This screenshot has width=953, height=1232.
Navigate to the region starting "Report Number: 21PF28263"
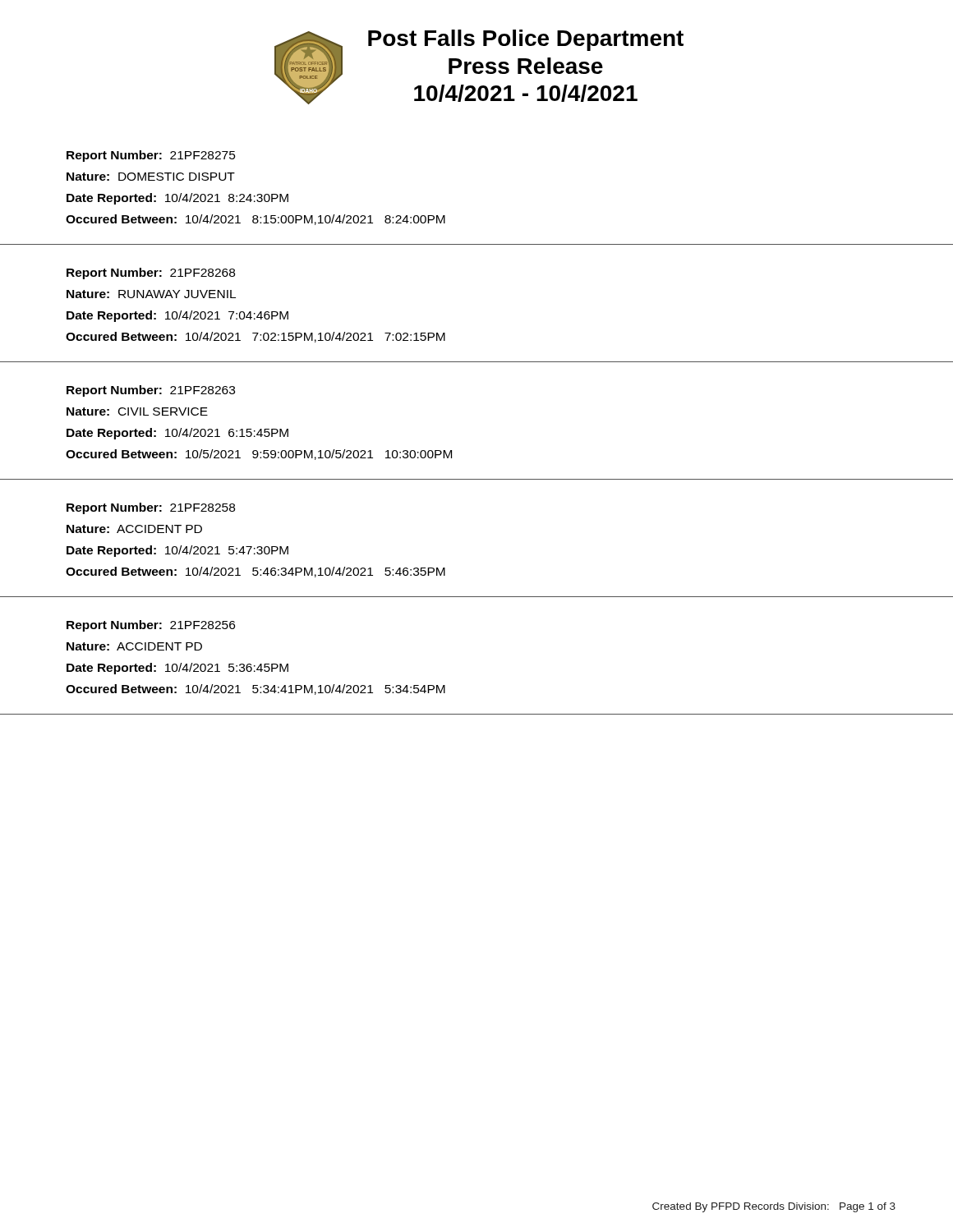tap(151, 391)
